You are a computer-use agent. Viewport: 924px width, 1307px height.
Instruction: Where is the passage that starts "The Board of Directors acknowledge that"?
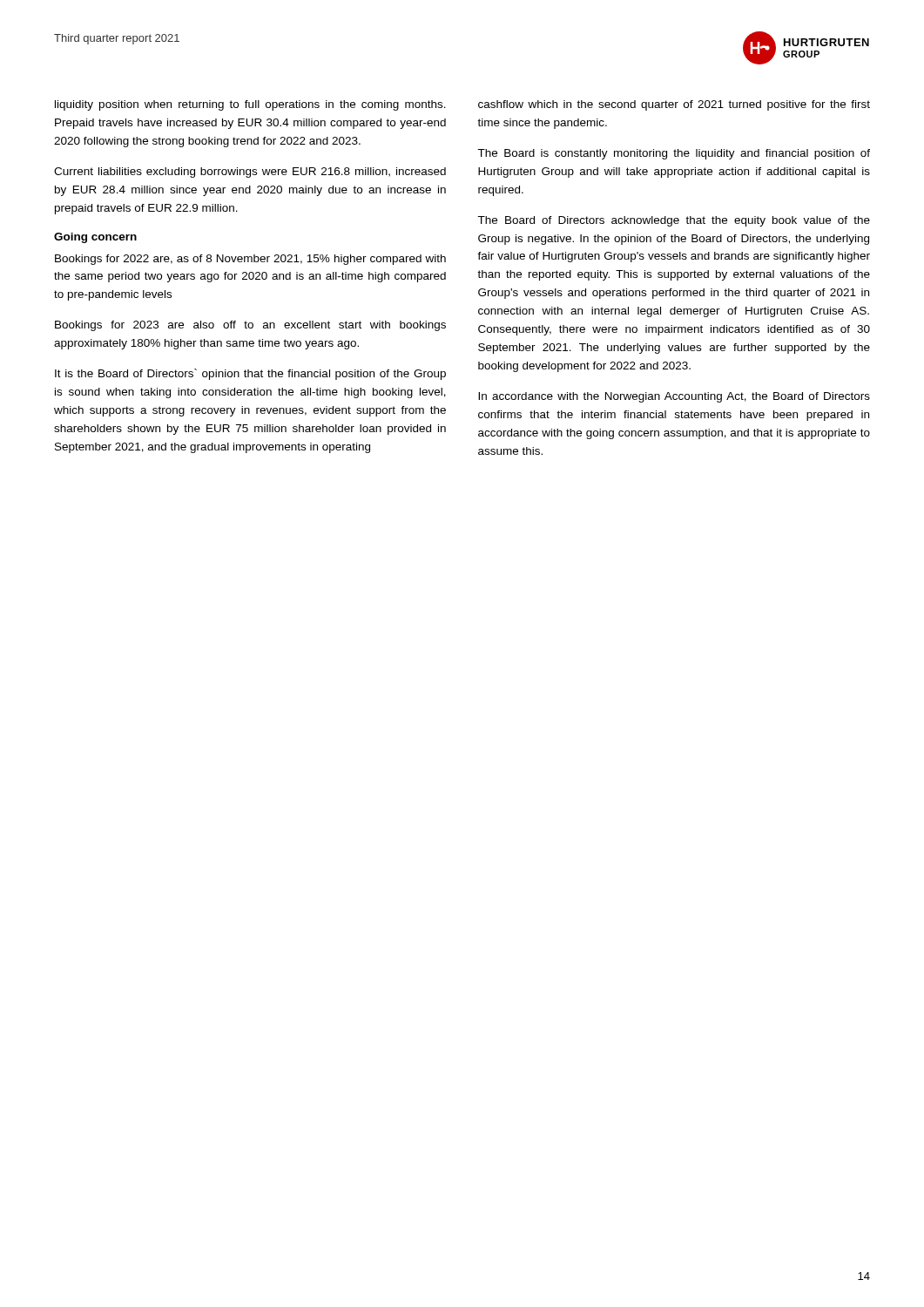click(674, 293)
